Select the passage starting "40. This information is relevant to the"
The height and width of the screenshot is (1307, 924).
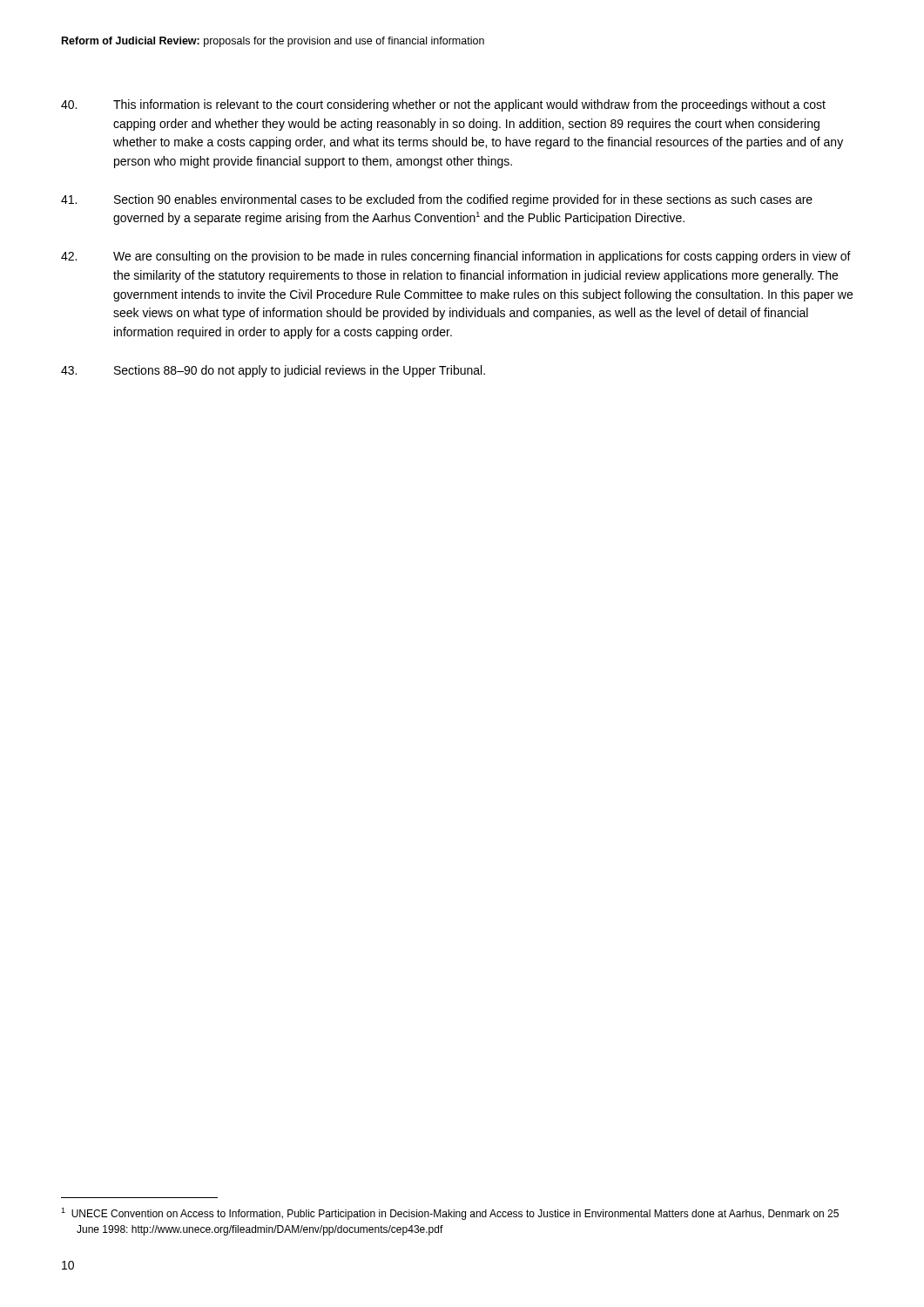tap(462, 134)
